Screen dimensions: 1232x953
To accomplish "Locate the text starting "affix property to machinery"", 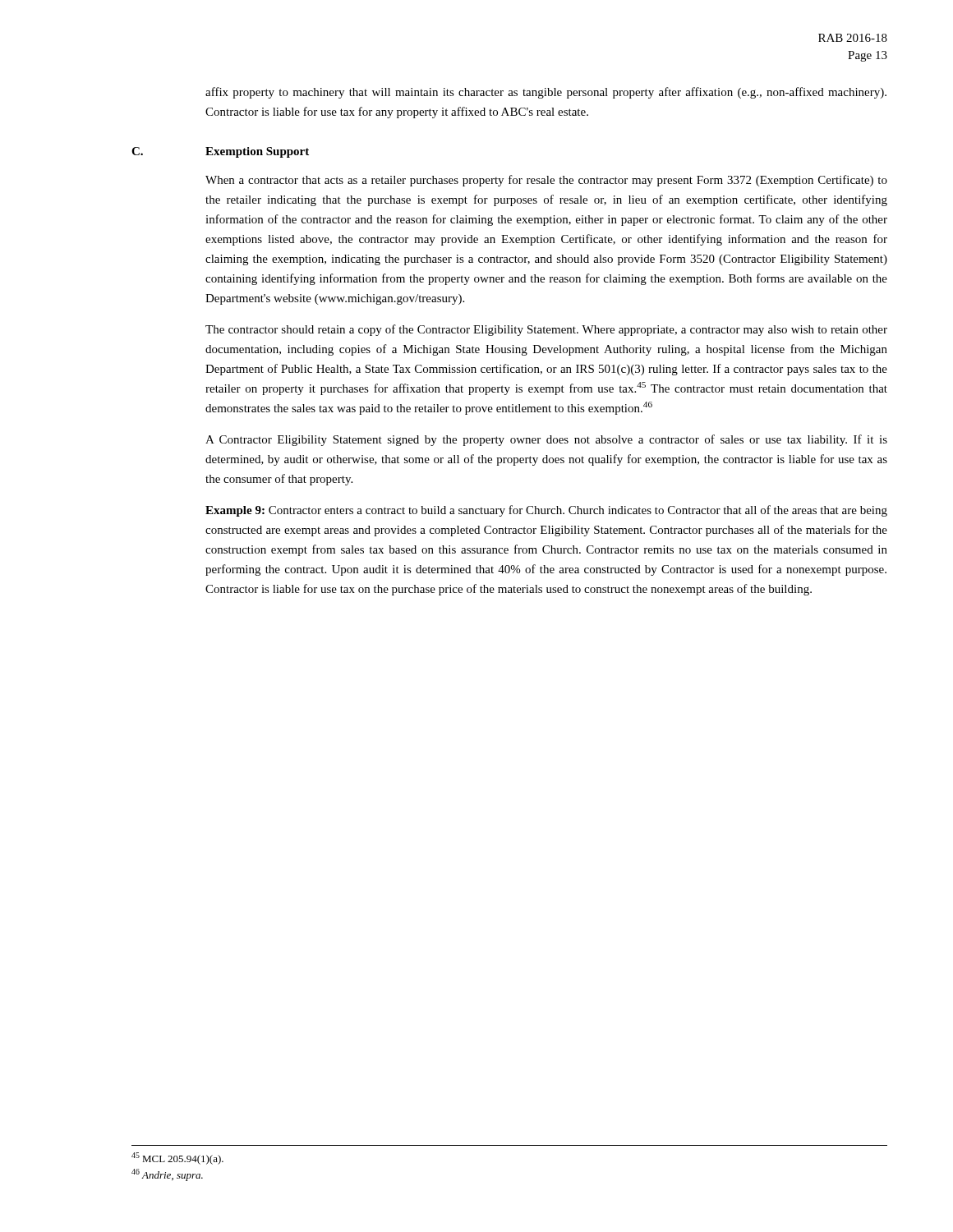I will coord(546,102).
